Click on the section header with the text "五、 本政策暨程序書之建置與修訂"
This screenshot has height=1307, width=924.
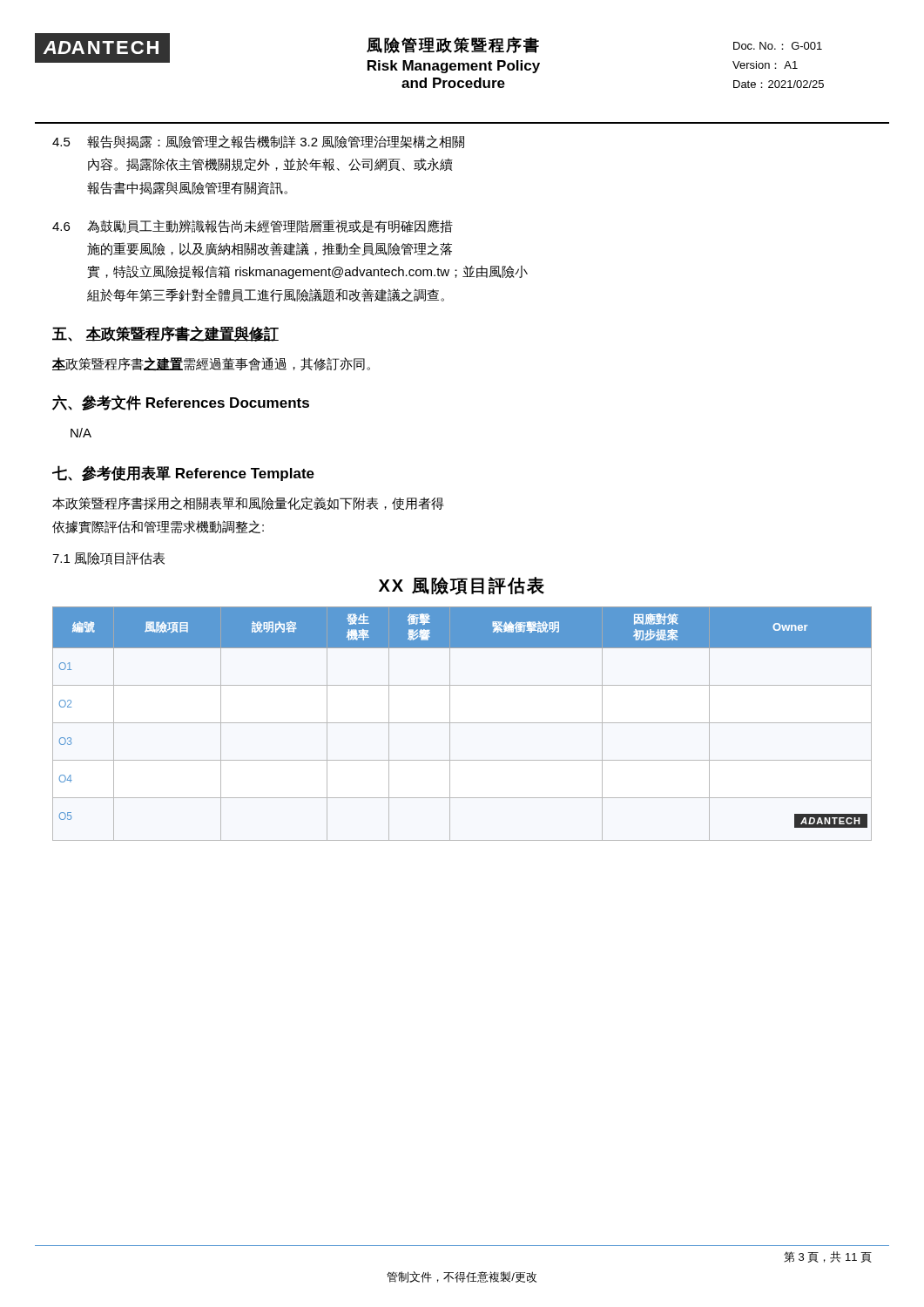(165, 334)
